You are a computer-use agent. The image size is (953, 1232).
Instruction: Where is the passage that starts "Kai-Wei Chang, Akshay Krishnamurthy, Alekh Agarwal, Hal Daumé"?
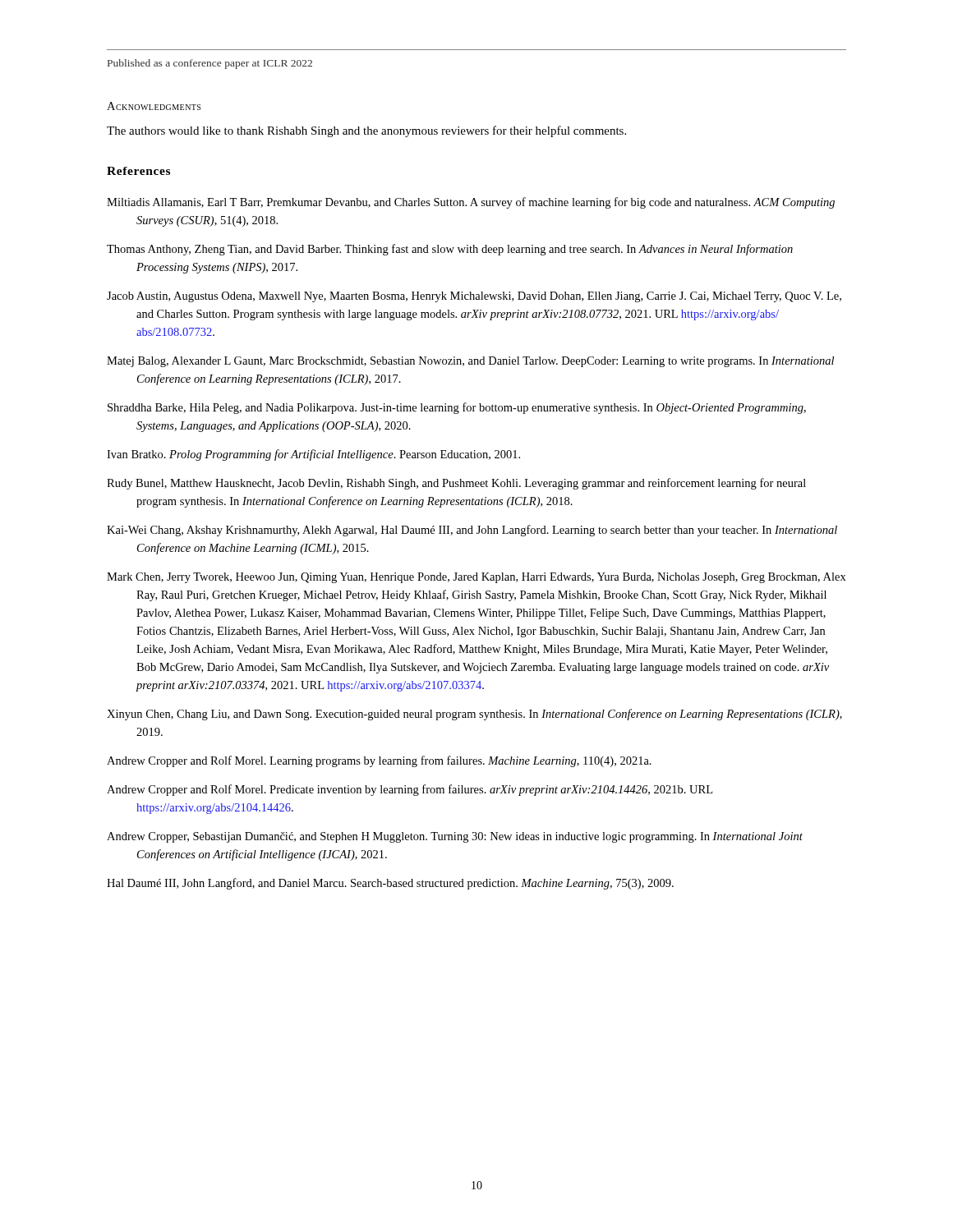click(472, 539)
